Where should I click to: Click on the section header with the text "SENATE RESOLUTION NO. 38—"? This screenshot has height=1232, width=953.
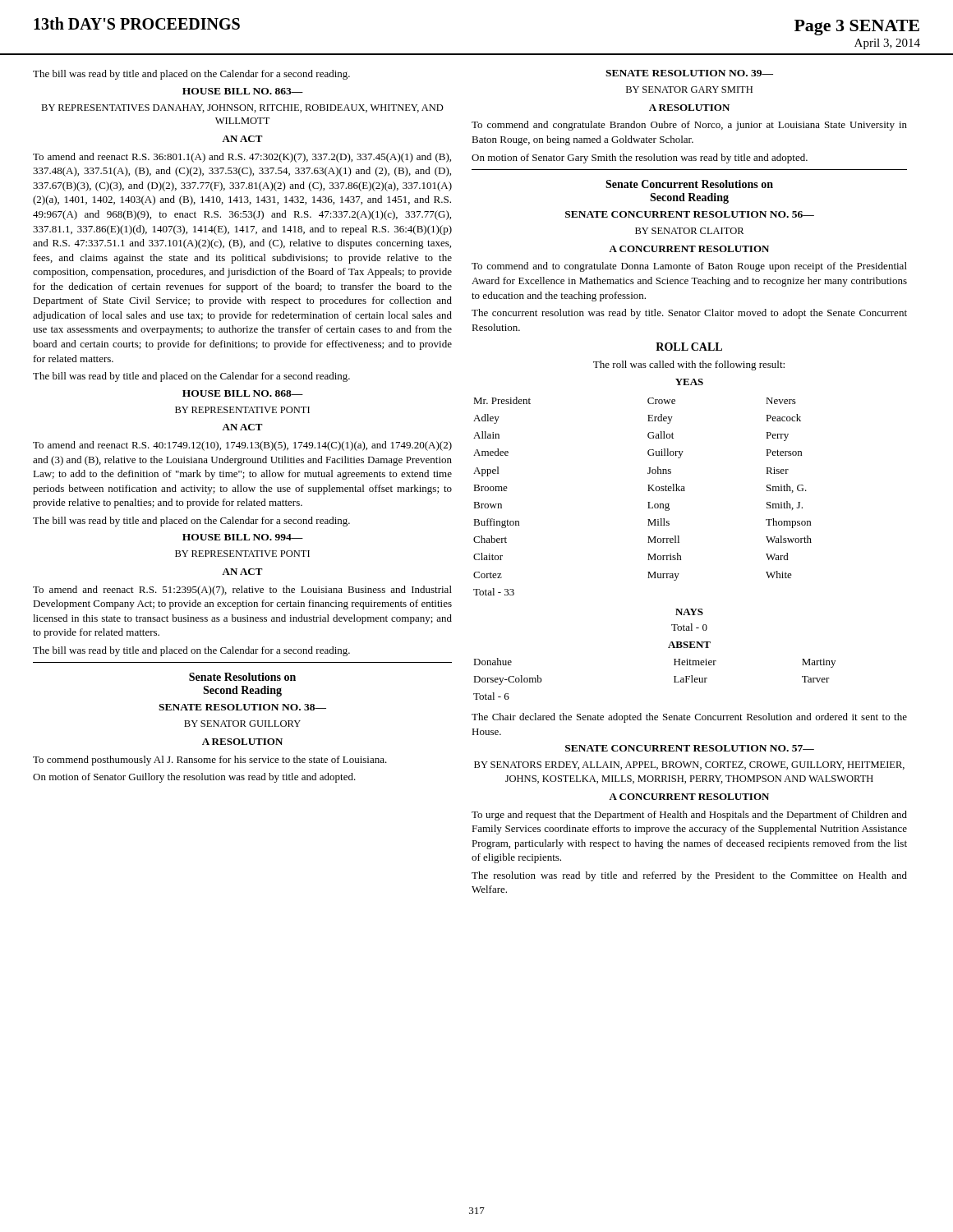coord(242,707)
